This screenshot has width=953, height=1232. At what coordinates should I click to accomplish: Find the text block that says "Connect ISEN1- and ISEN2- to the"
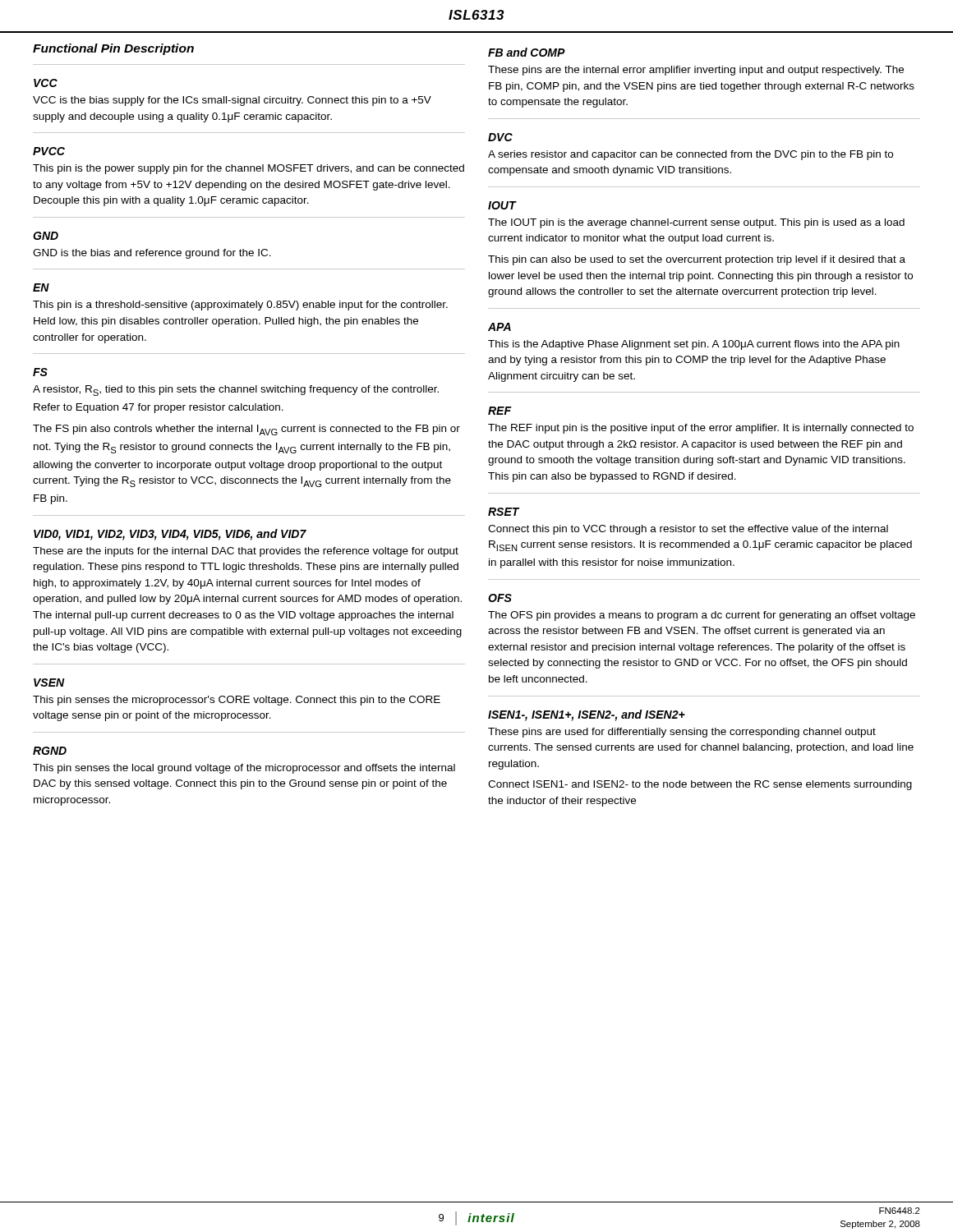tap(704, 792)
